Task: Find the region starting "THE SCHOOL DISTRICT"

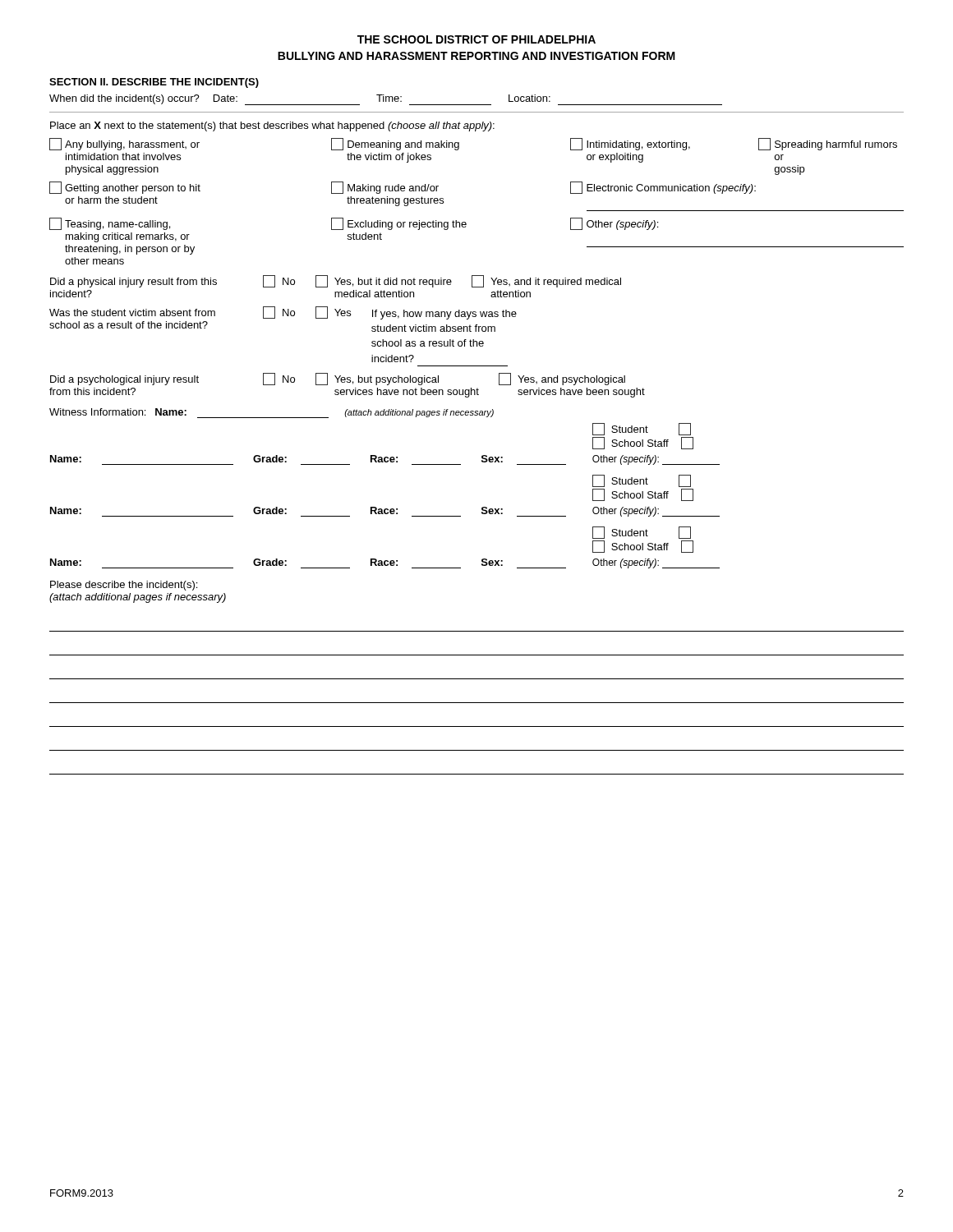Action: 476,39
